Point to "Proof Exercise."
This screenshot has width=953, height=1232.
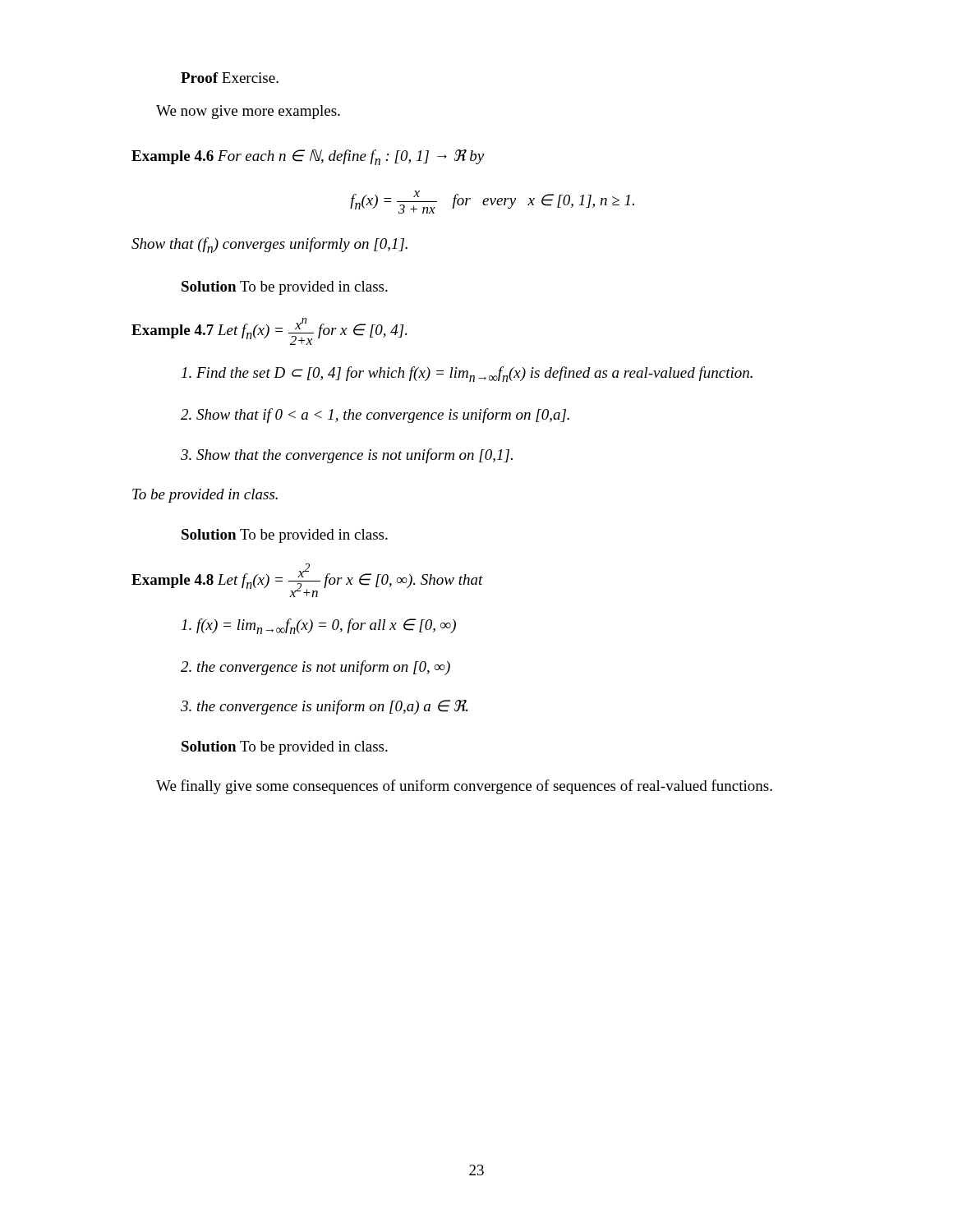pyautogui.click(x=230, y=78)
